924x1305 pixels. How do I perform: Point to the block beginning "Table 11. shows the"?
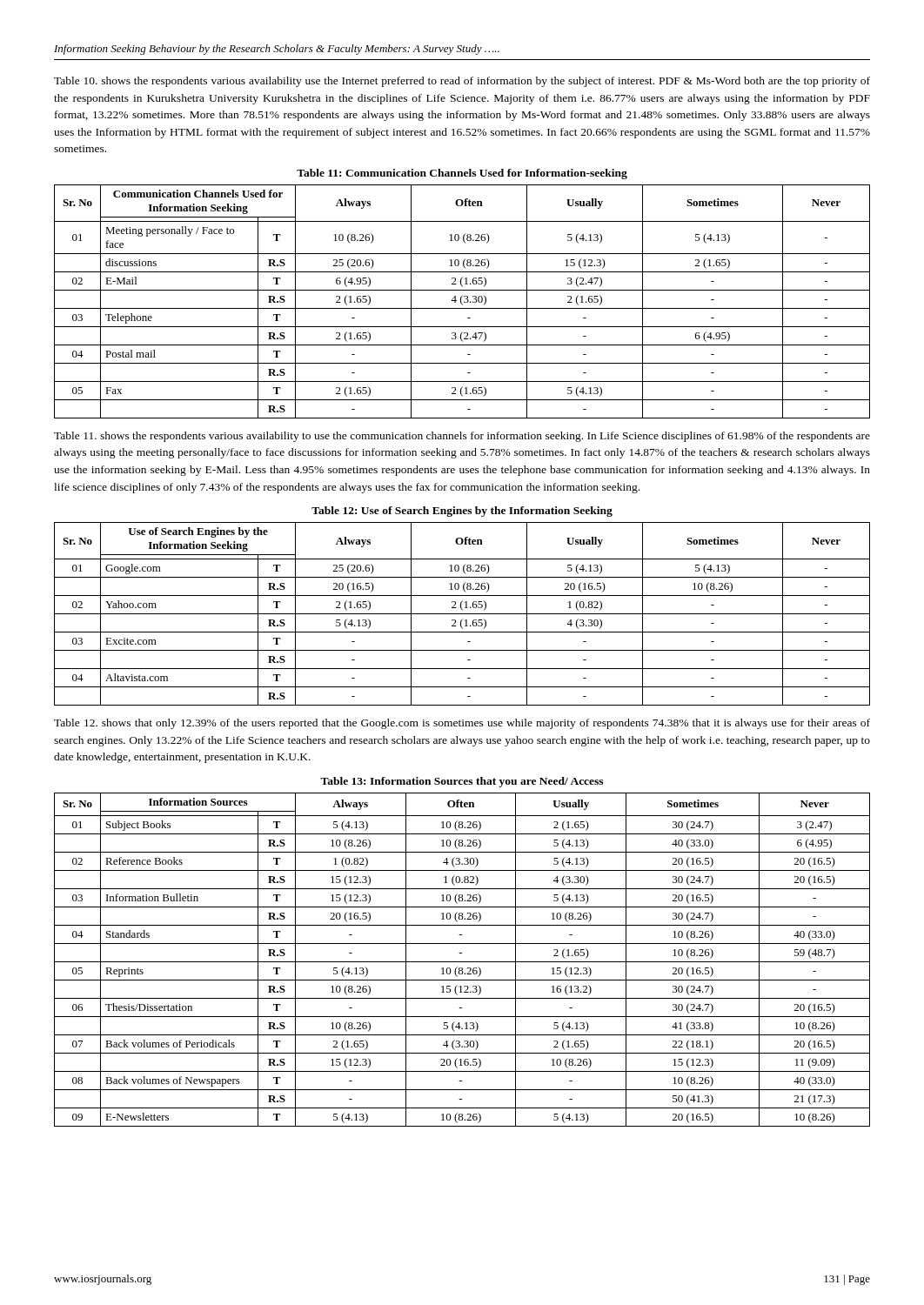click(462, 461)
